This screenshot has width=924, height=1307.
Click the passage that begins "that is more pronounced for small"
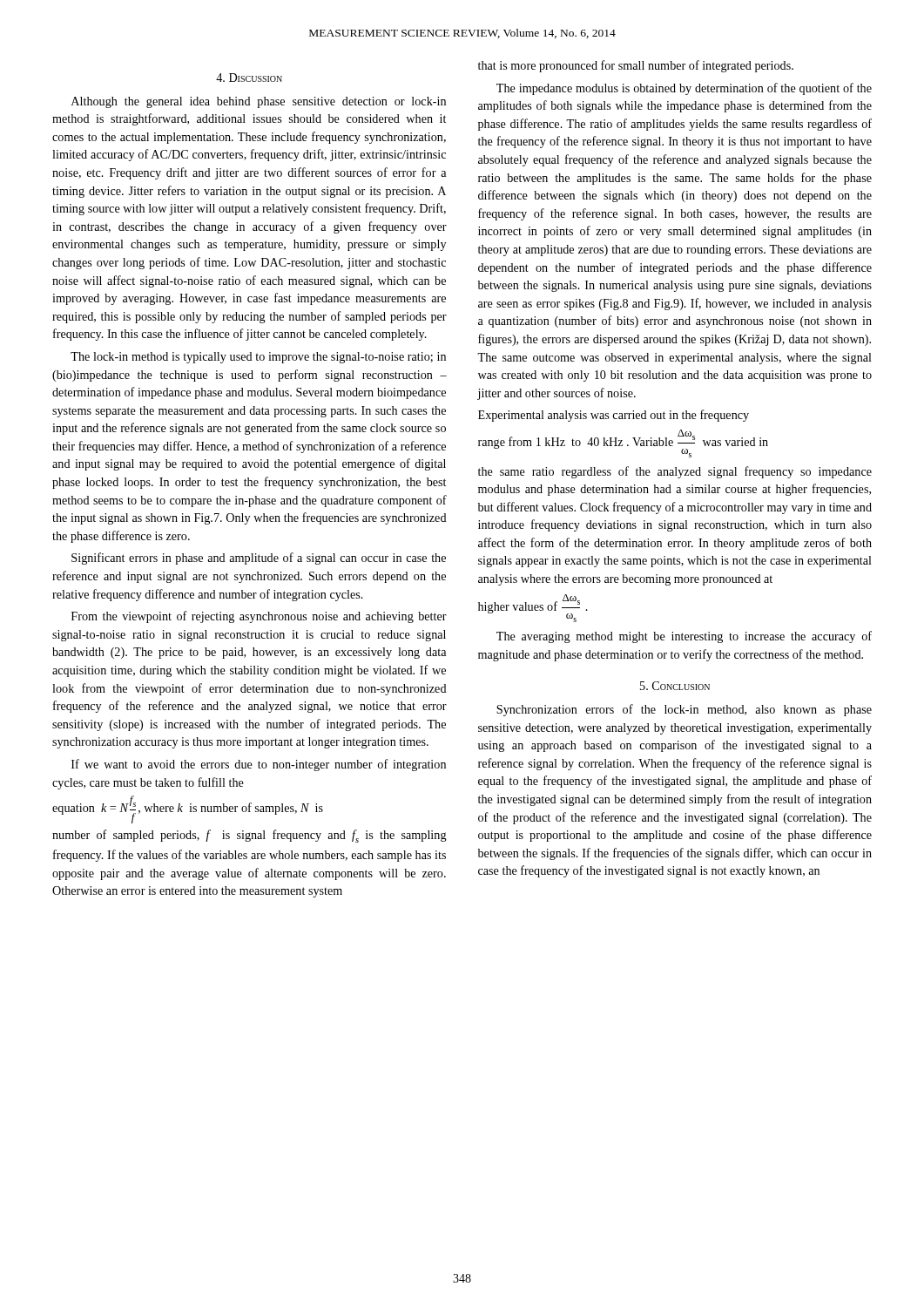click(636, 65)
